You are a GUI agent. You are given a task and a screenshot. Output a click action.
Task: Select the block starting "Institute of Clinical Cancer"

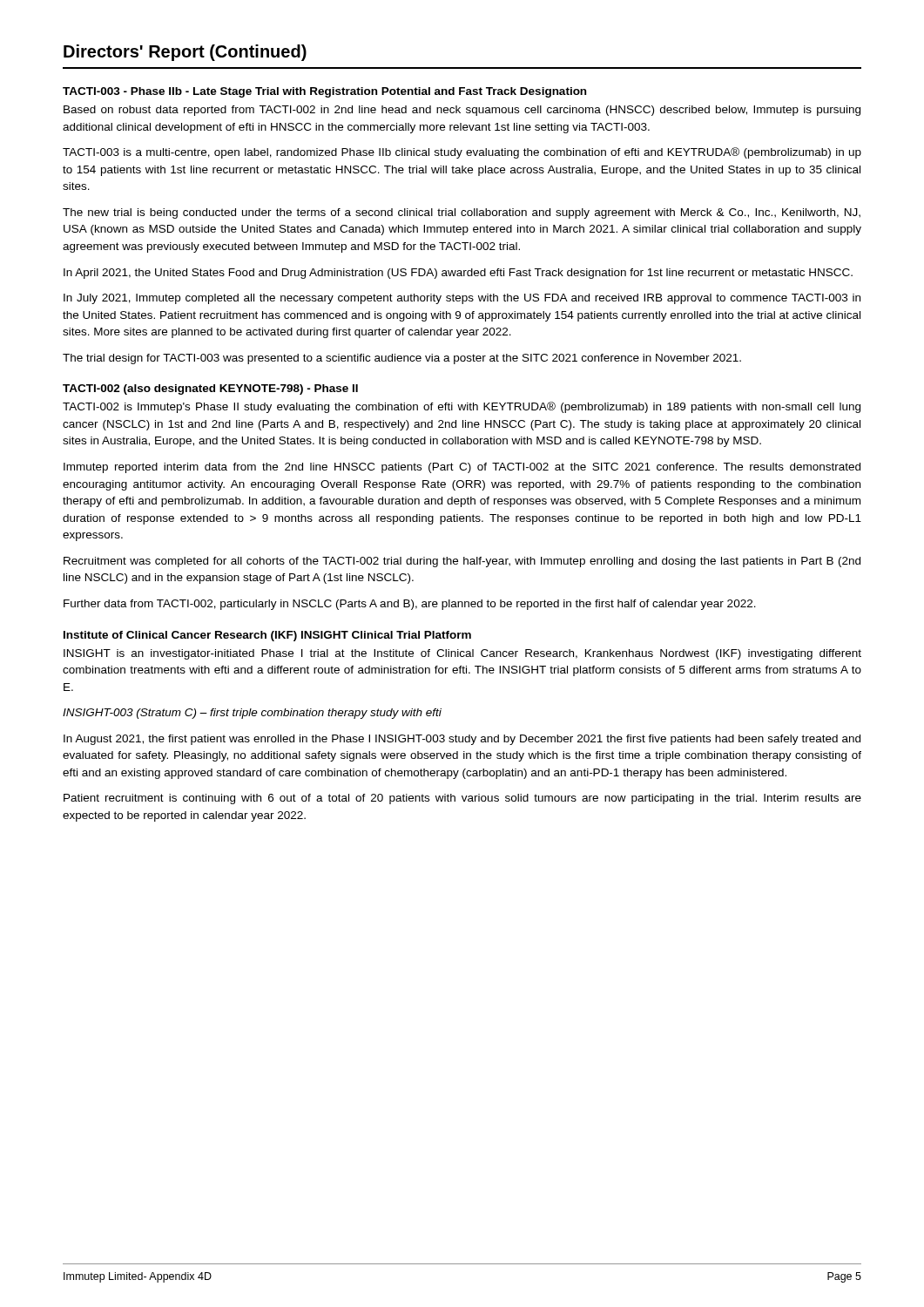coord(267,634)
